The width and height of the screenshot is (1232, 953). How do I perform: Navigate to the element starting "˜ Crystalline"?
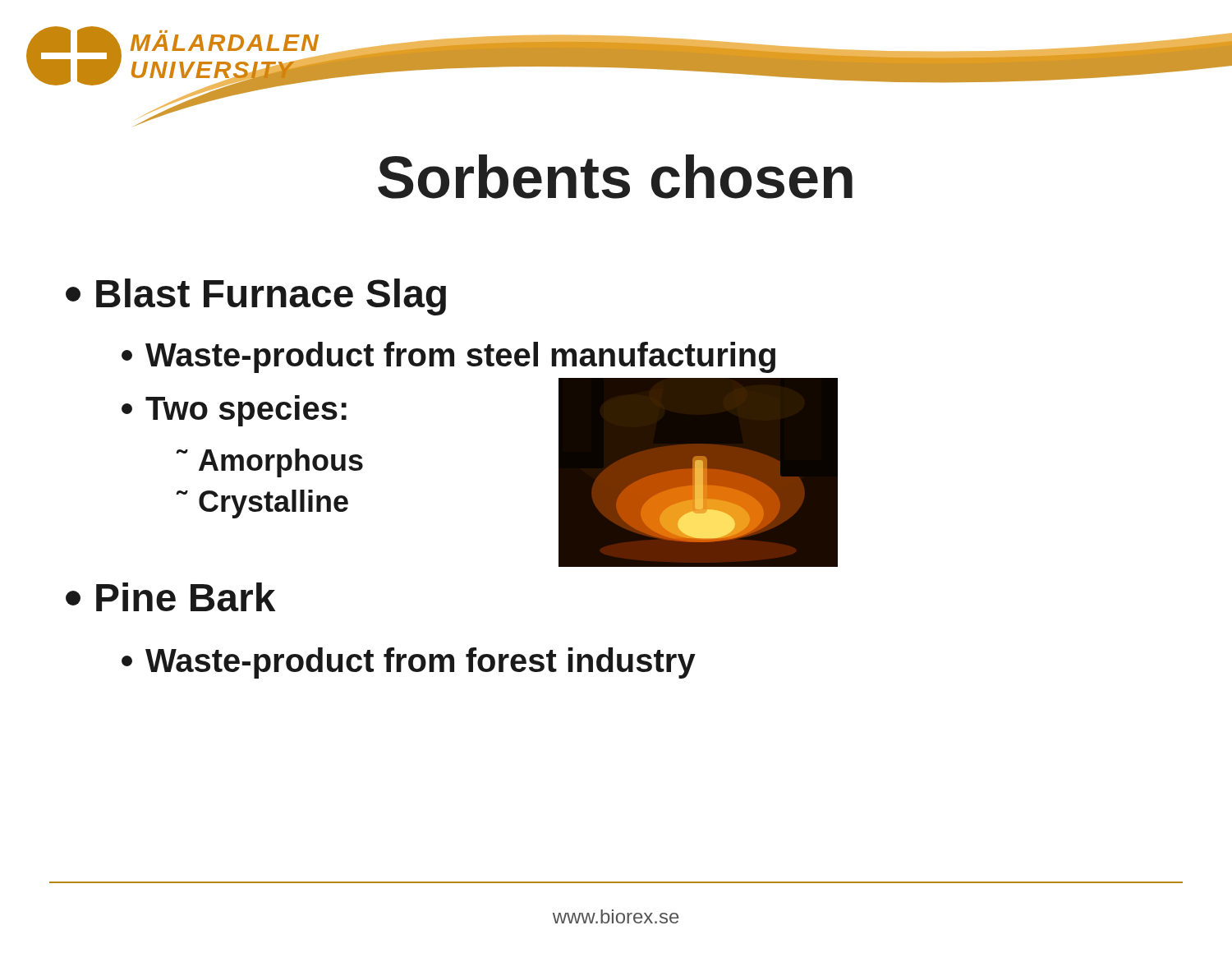[x=263, y=502]
